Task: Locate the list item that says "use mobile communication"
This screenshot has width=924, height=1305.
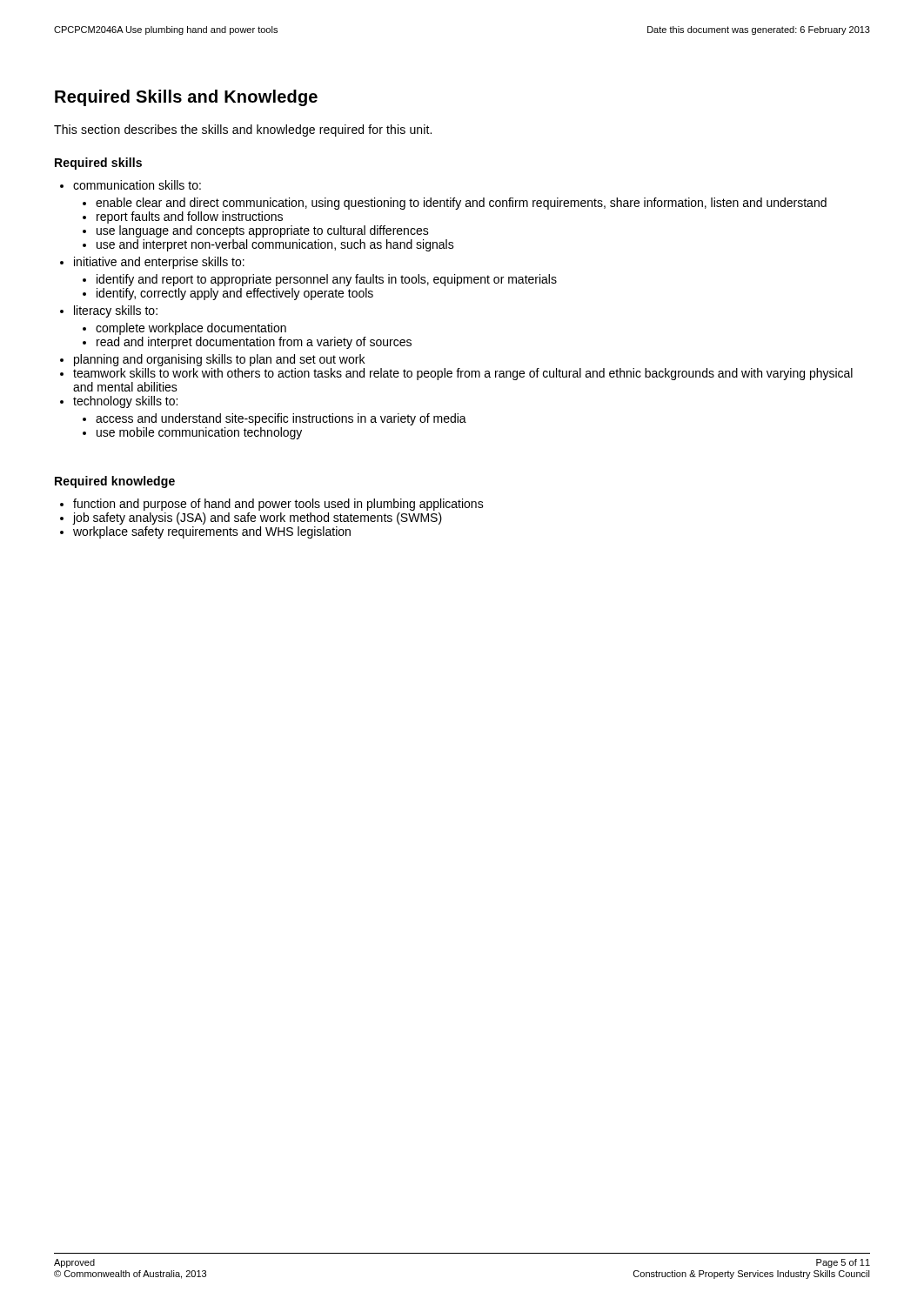Action: (x=199, y=433)
